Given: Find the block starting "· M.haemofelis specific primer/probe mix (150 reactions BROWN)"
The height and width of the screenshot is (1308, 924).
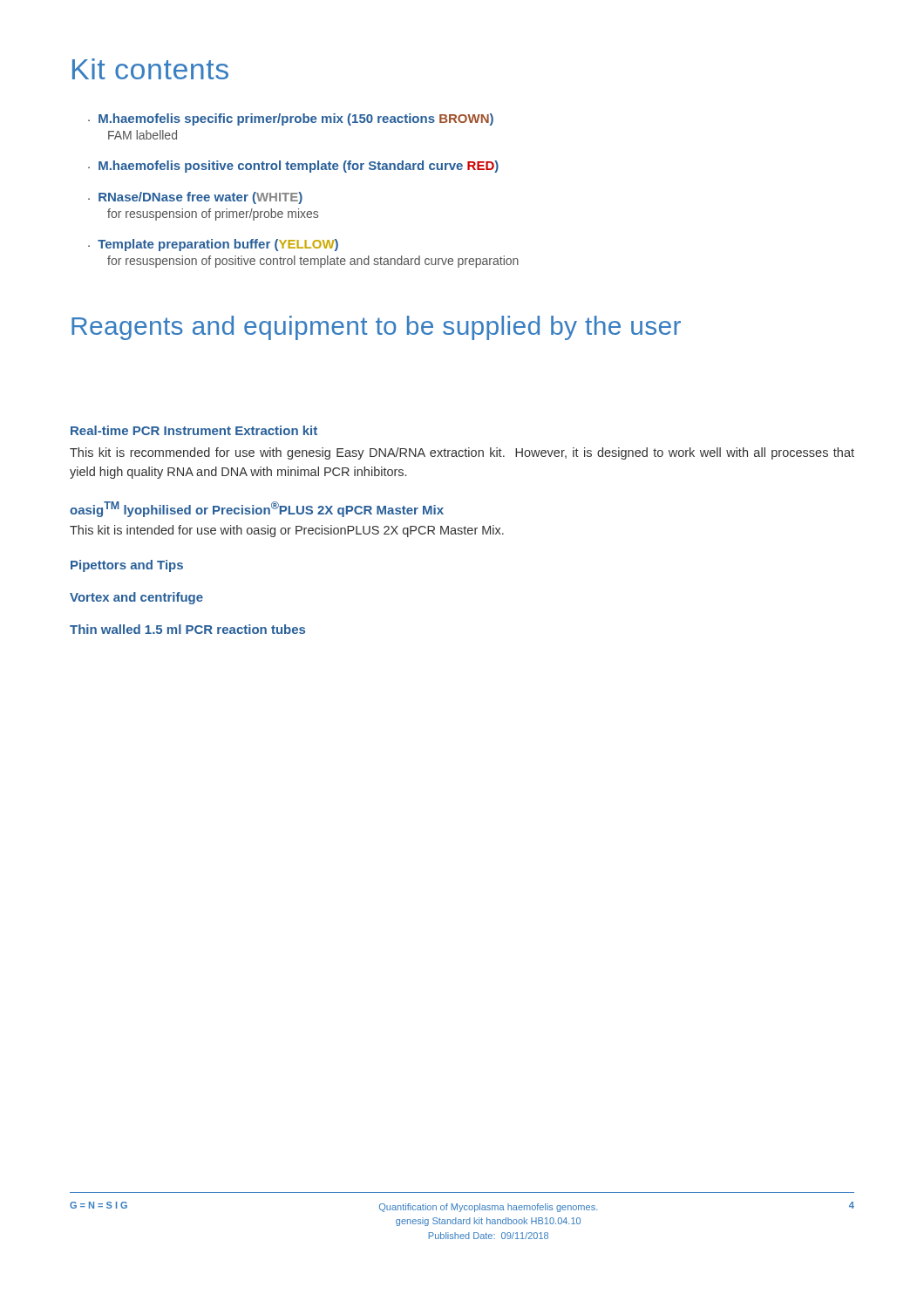Looking at the screenshot, I should pyautogui.click(x=471, y=126).
